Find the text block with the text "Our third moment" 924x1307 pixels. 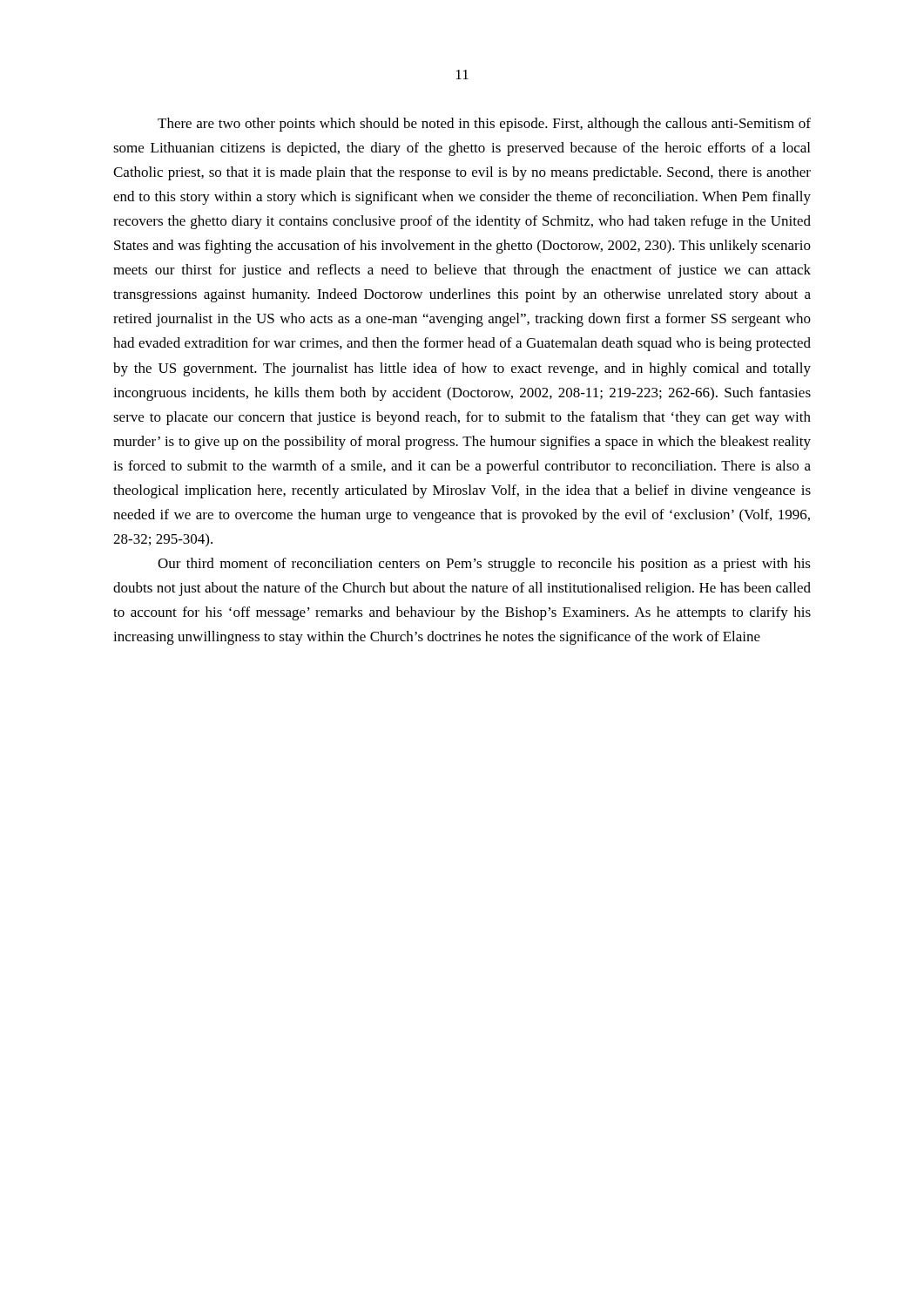pyautogui.click(x=462, y=600)
